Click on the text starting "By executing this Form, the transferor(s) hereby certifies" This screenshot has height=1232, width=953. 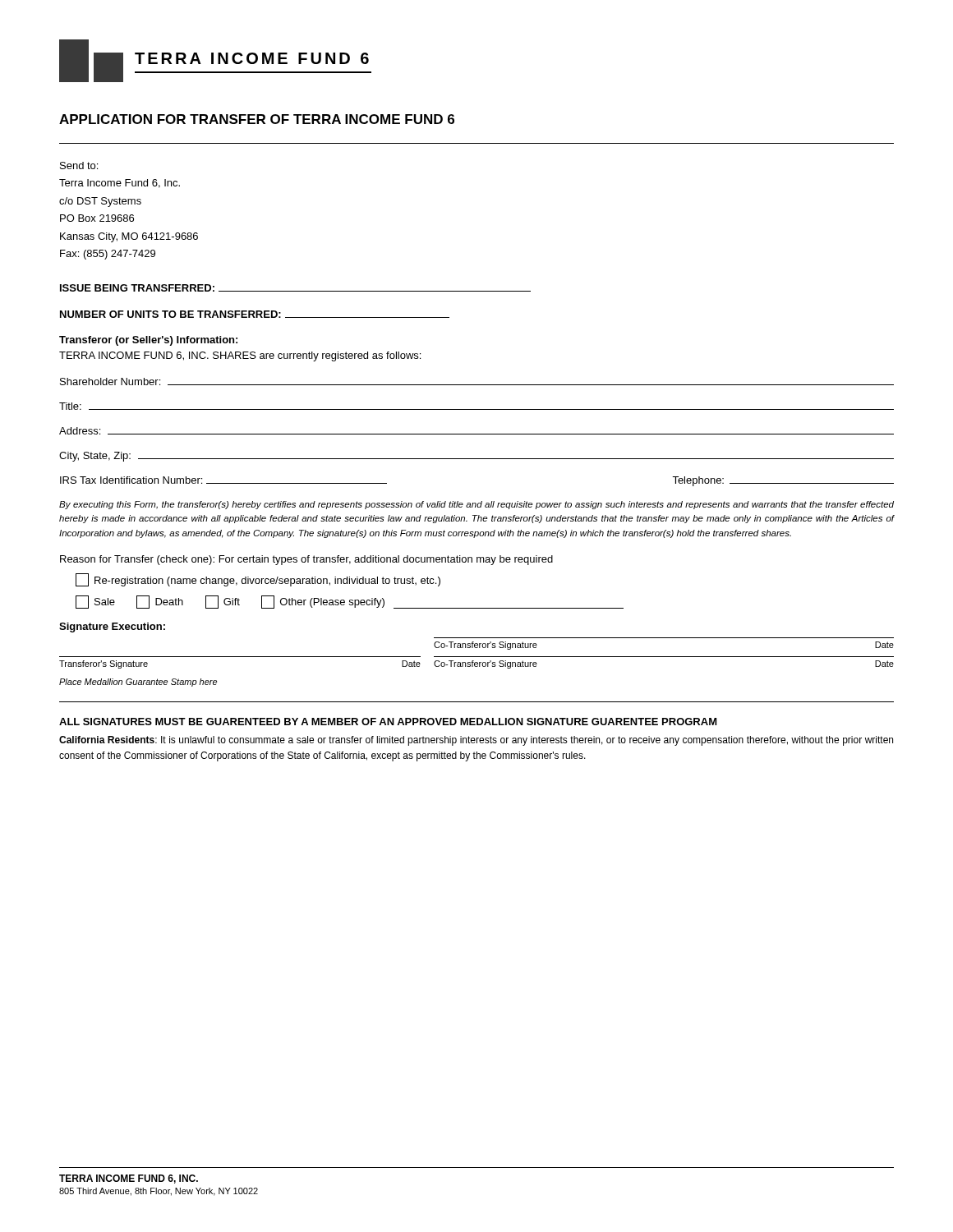pyautogui.click(x=476, y=519)
